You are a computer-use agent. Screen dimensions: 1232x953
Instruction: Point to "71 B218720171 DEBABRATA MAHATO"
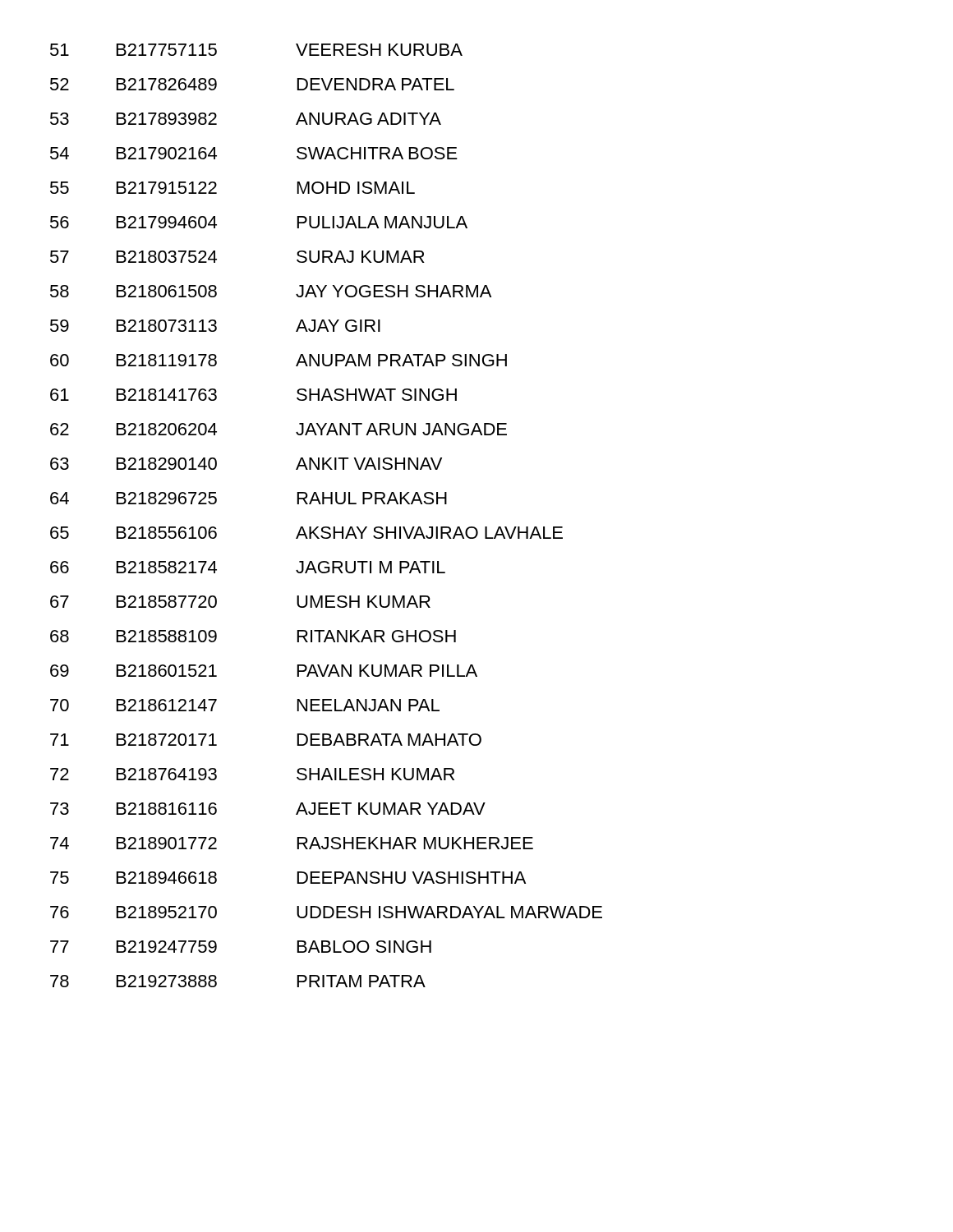click(162, 740)
